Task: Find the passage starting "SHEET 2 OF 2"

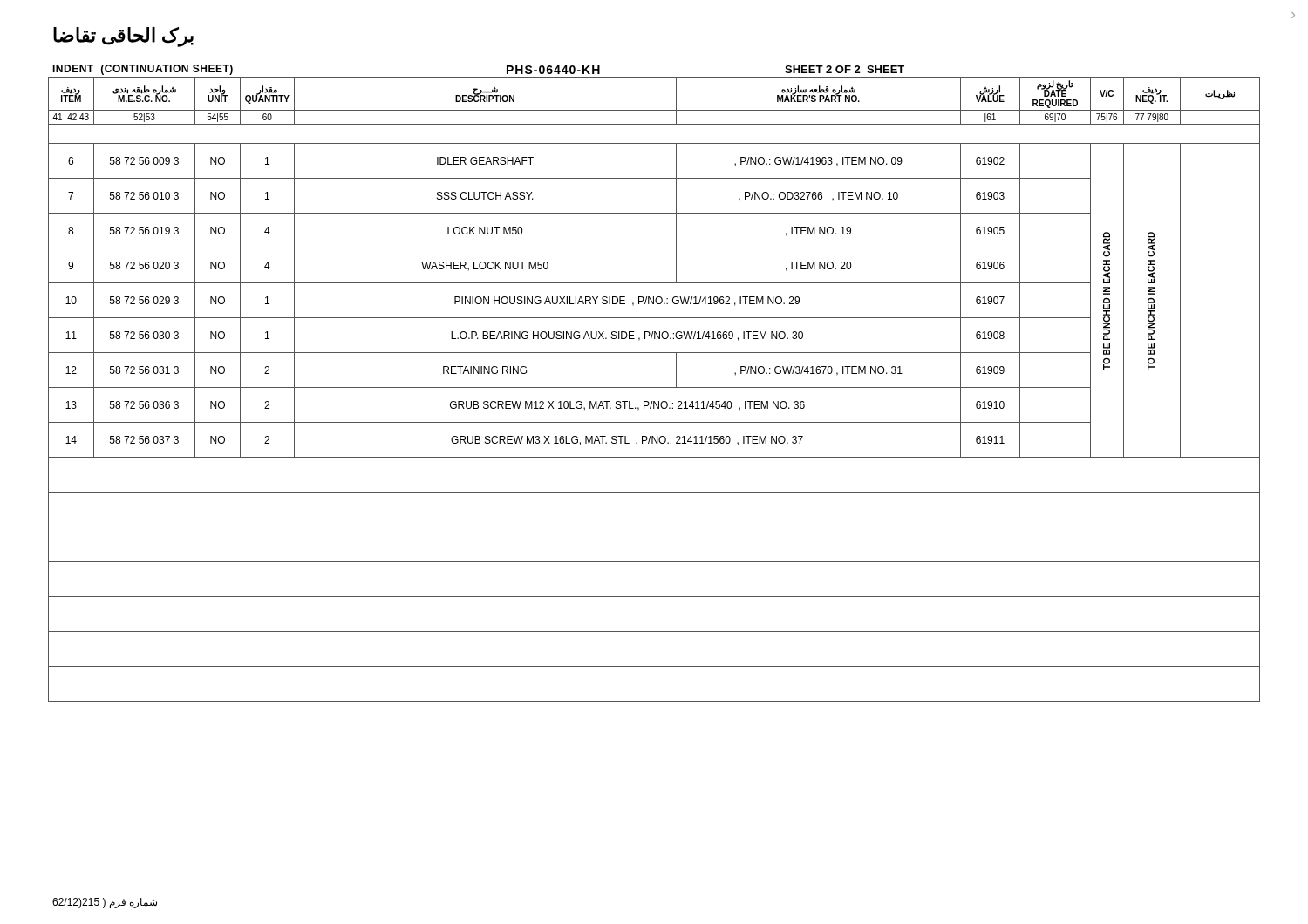Action: pyautogui.click(x=845, y=69)
